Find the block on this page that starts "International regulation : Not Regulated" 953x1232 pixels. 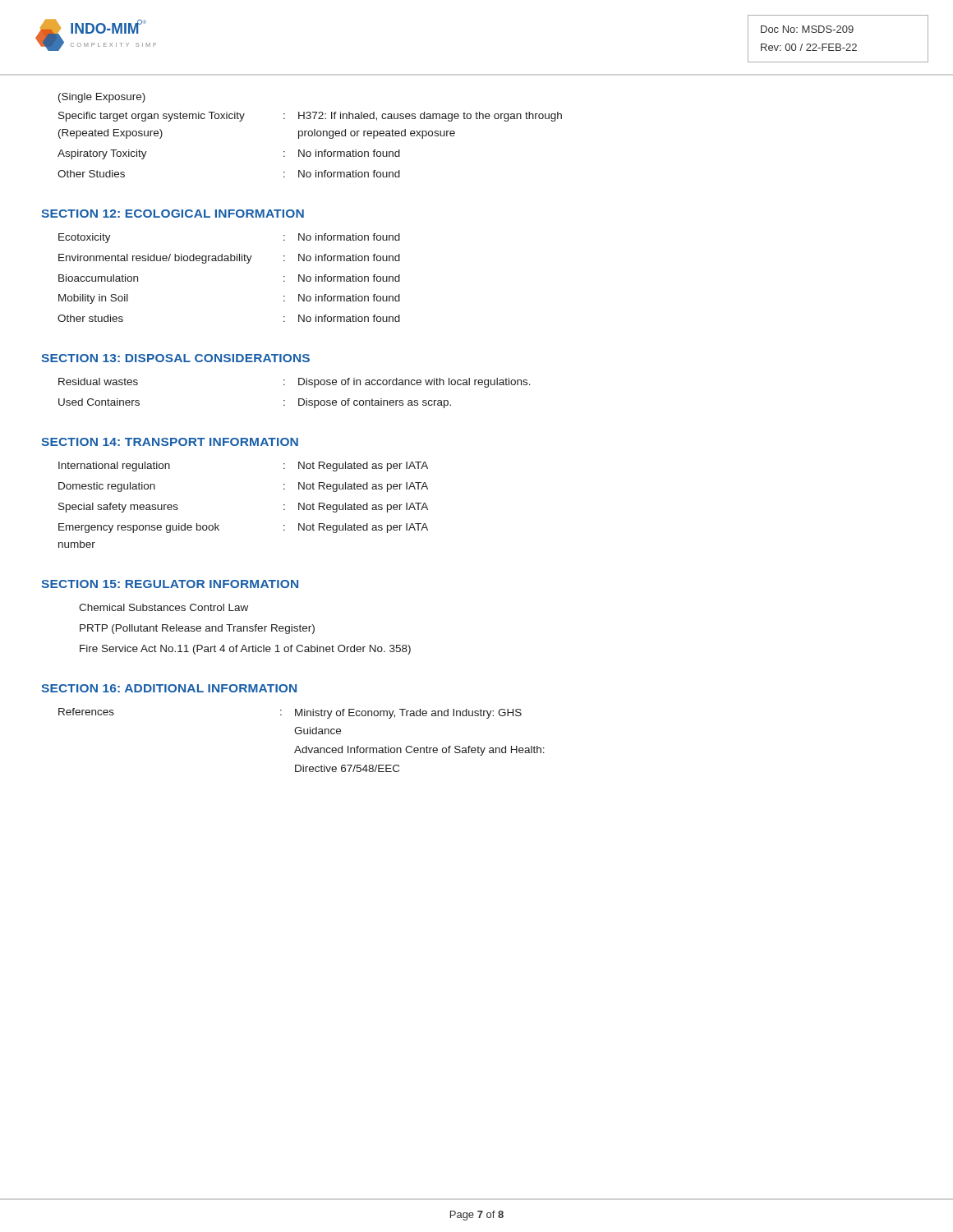click(113, 466)
